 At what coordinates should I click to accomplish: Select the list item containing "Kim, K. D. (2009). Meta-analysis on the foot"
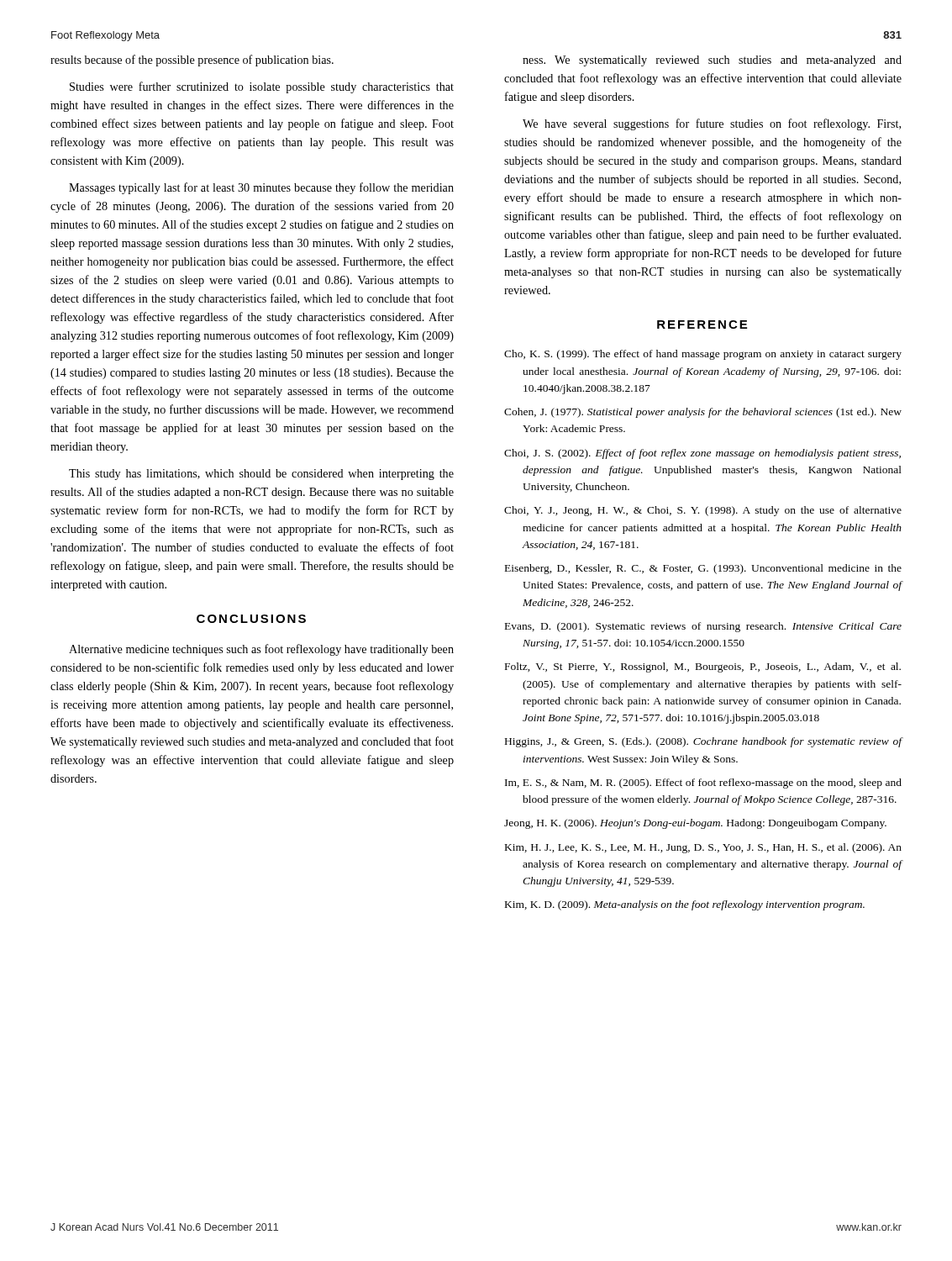click(685, 904)
